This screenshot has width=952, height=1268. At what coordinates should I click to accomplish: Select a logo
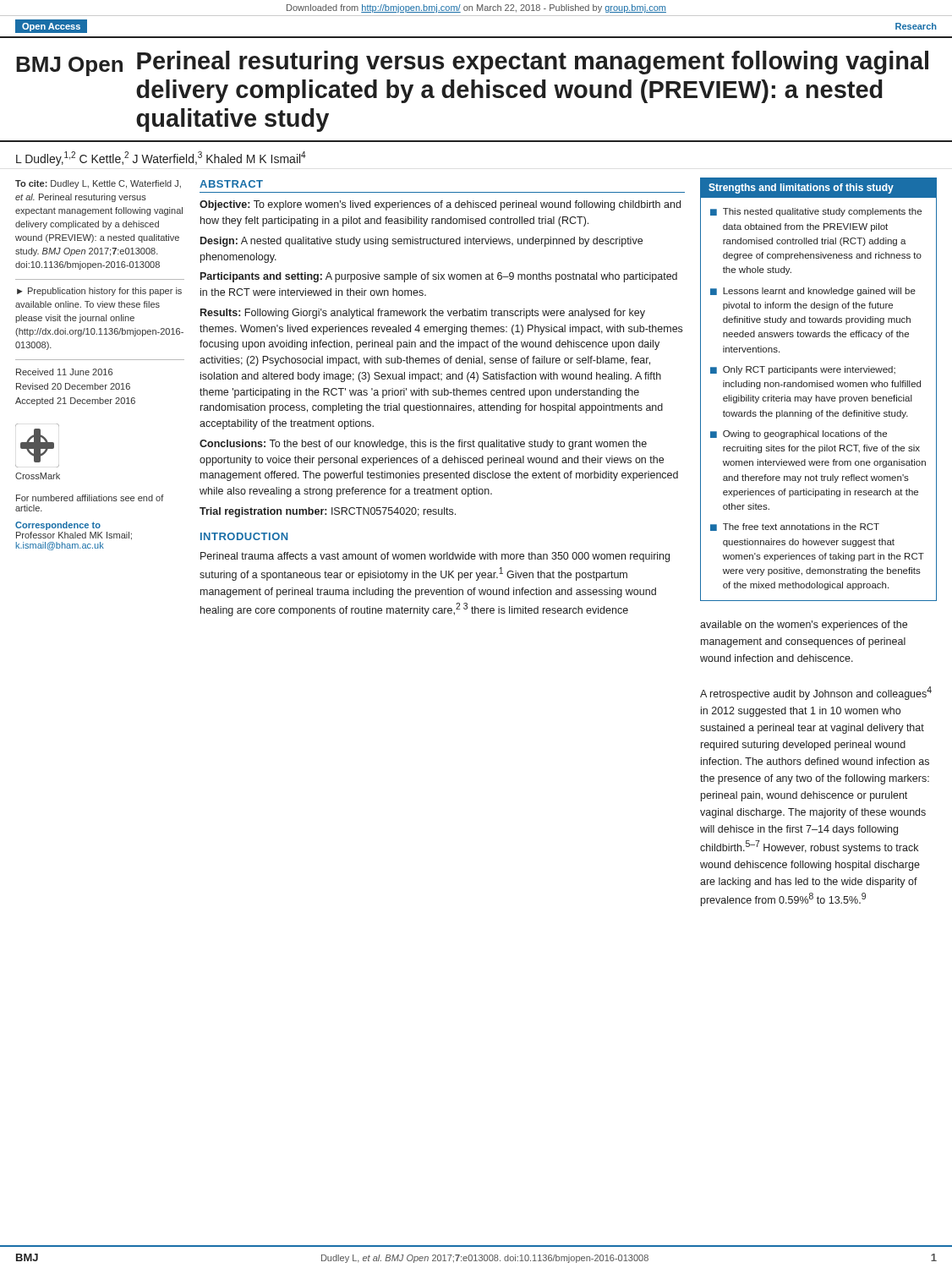38,452
